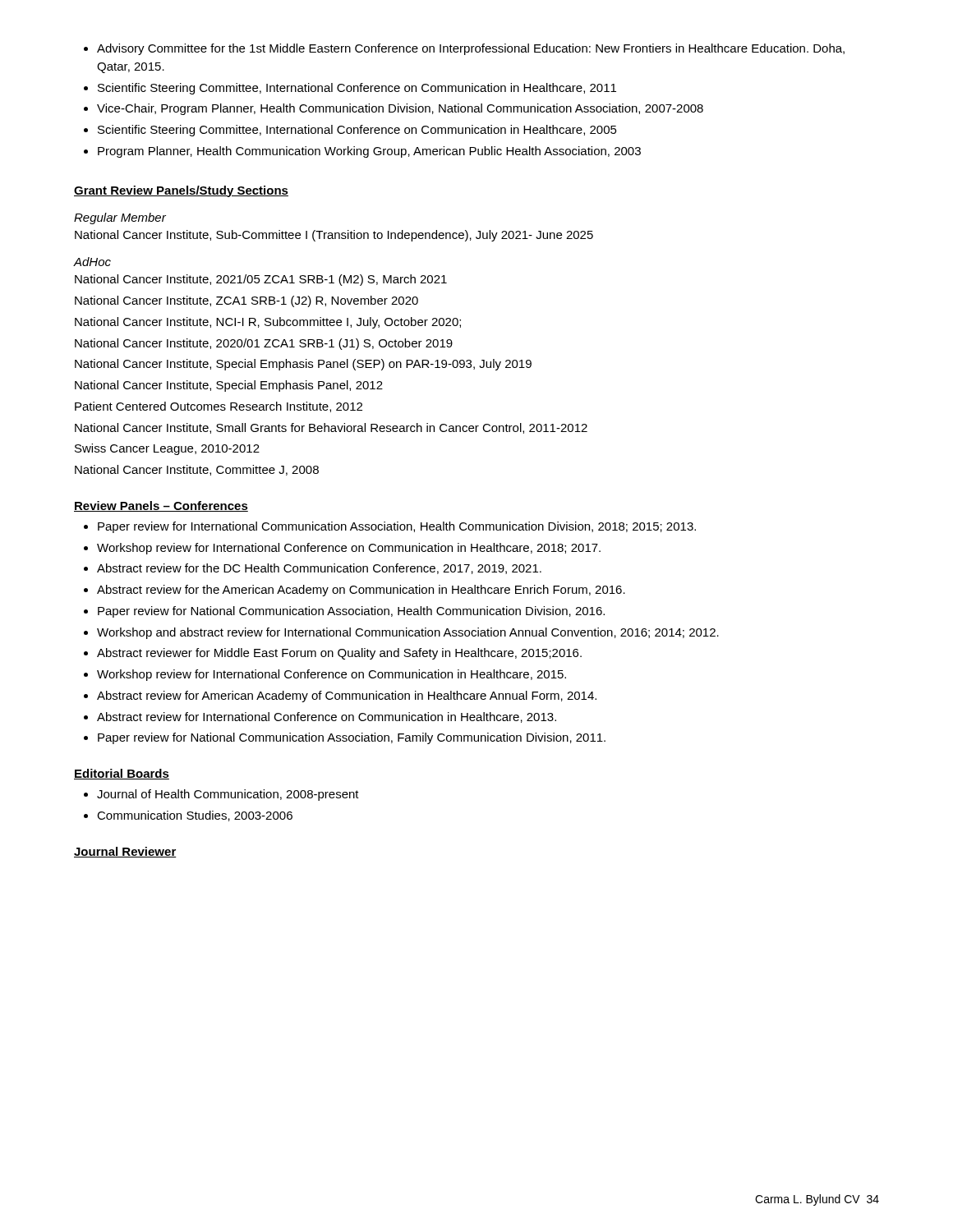This screenshot has height=1232, width=953.
Task: Locate the section header that says "Grant Review Panels/Study Sections"
Action: click(181, 190)
